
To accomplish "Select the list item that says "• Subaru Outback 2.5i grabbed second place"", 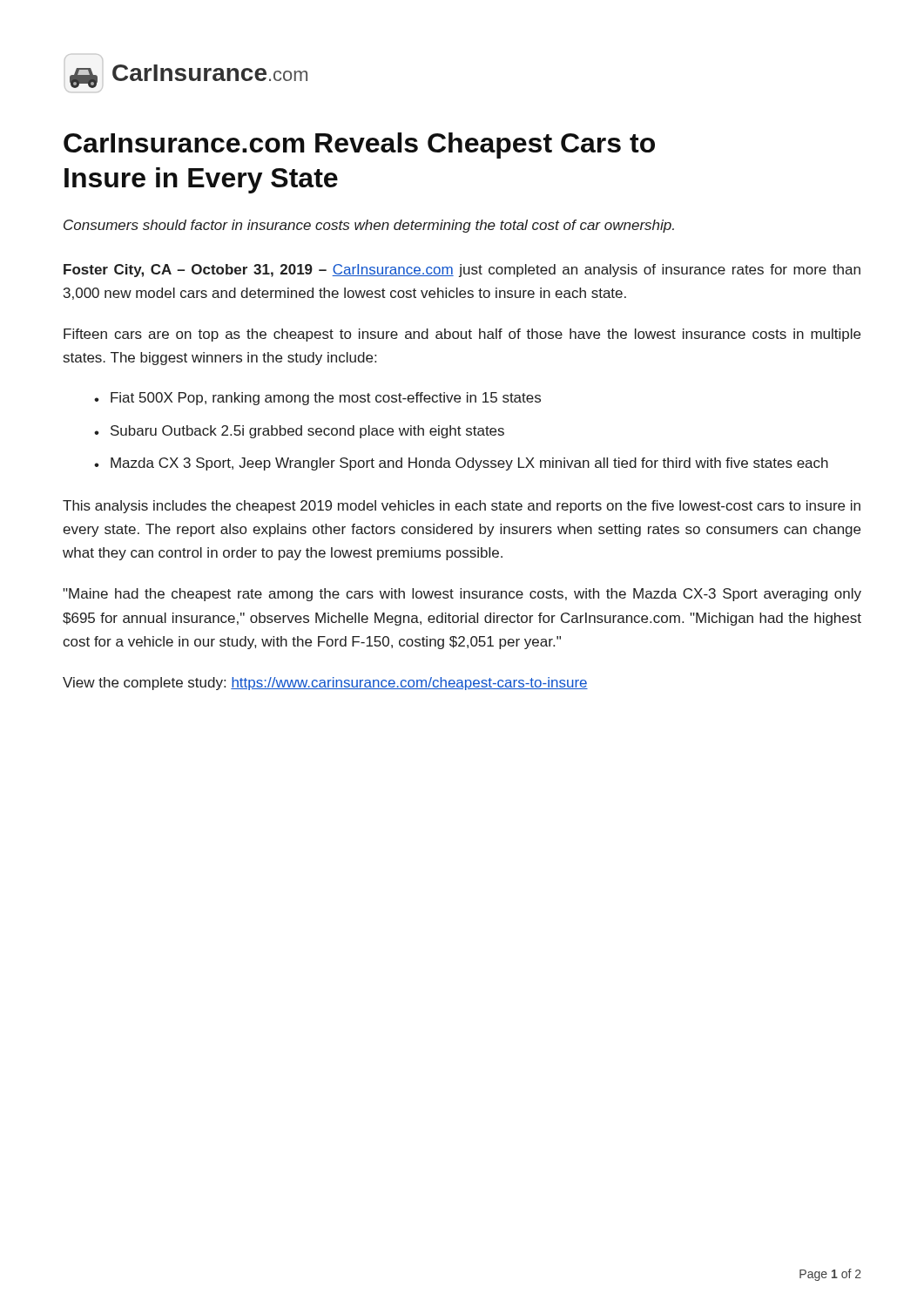I will tap(478, 432).
